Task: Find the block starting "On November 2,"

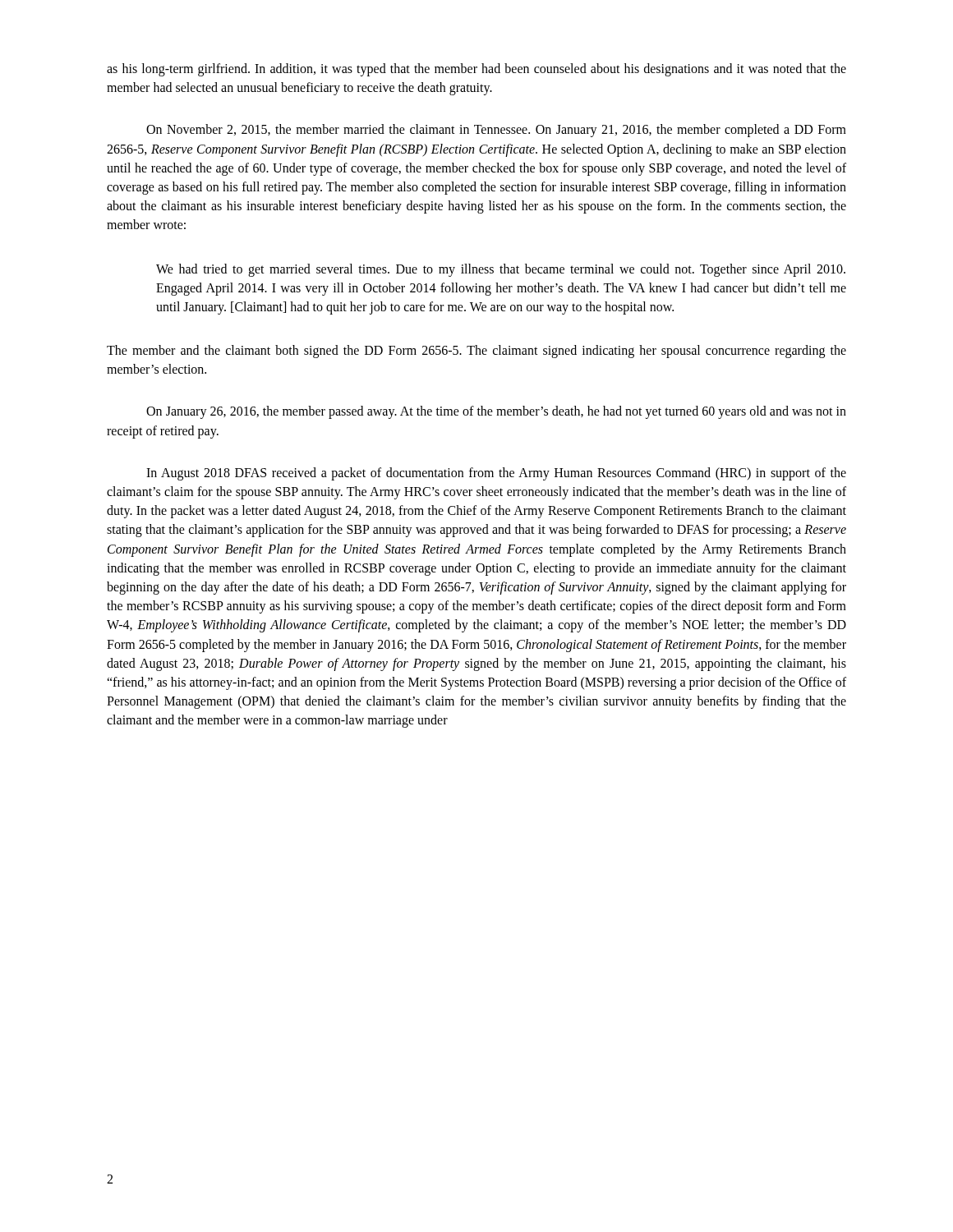Action: click(476, 177)
